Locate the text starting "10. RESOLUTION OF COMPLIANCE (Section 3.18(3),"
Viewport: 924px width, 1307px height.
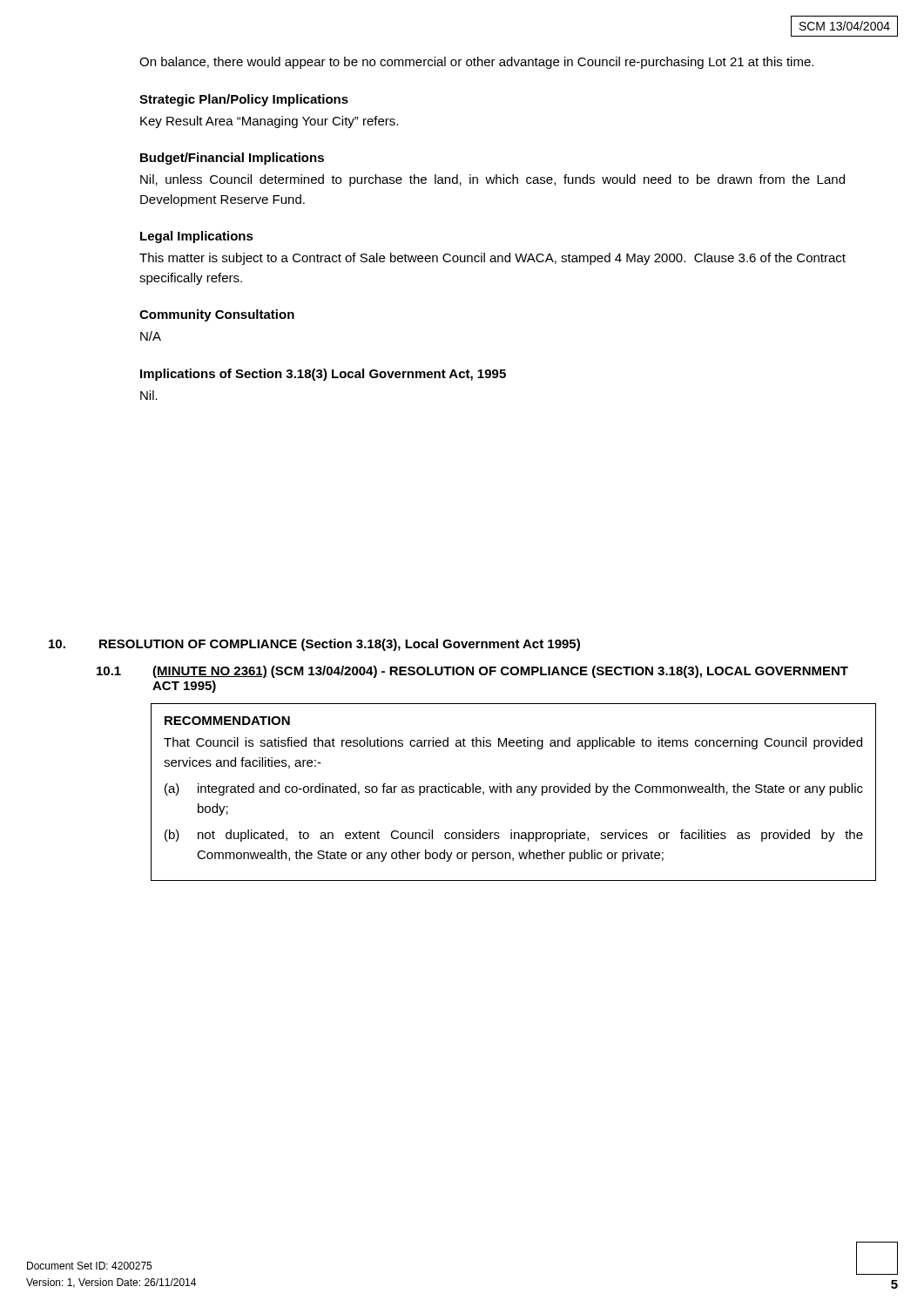[x=314, y=644]
